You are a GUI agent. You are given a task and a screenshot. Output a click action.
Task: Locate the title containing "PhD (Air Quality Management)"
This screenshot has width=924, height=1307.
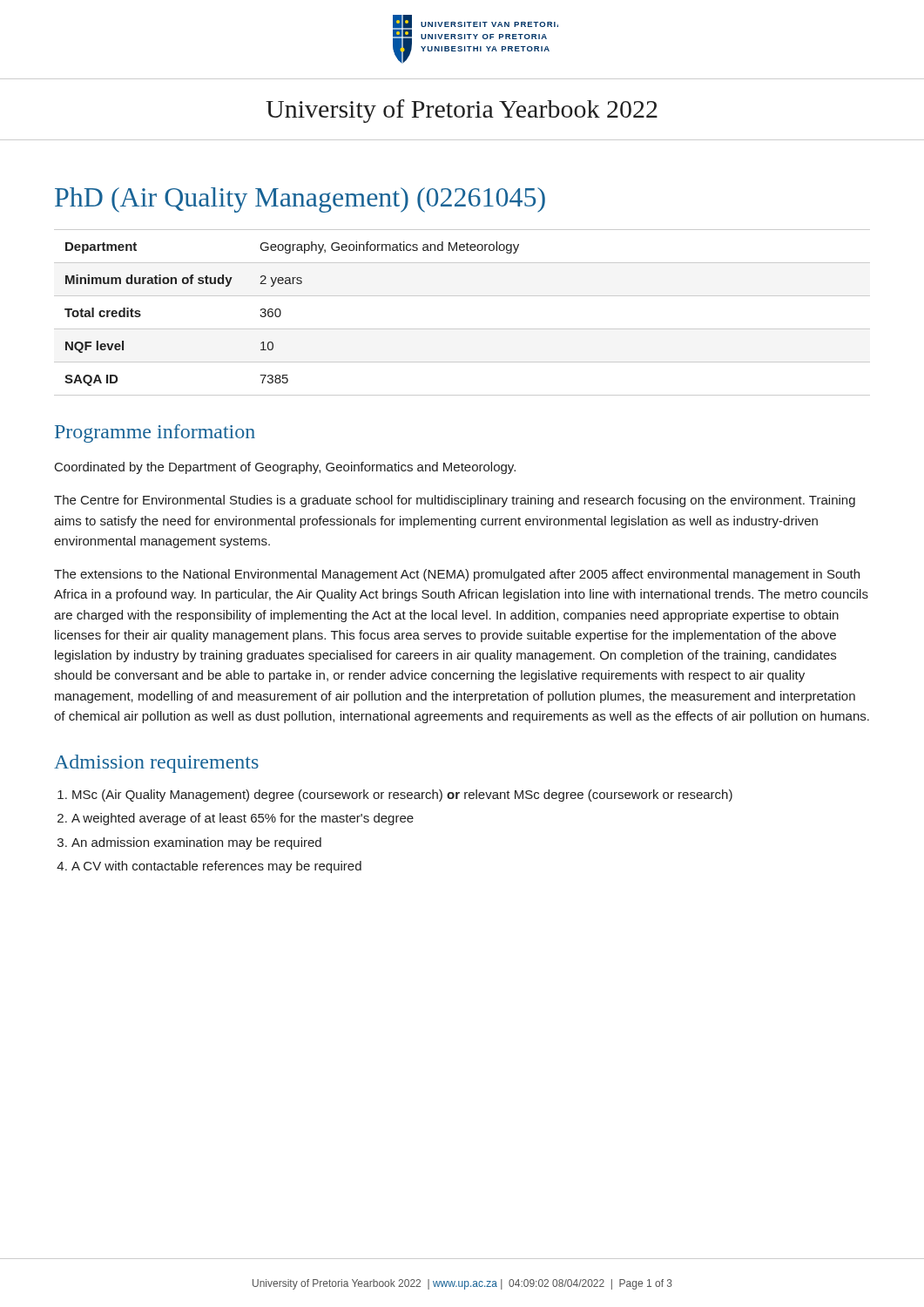point(462,197)
